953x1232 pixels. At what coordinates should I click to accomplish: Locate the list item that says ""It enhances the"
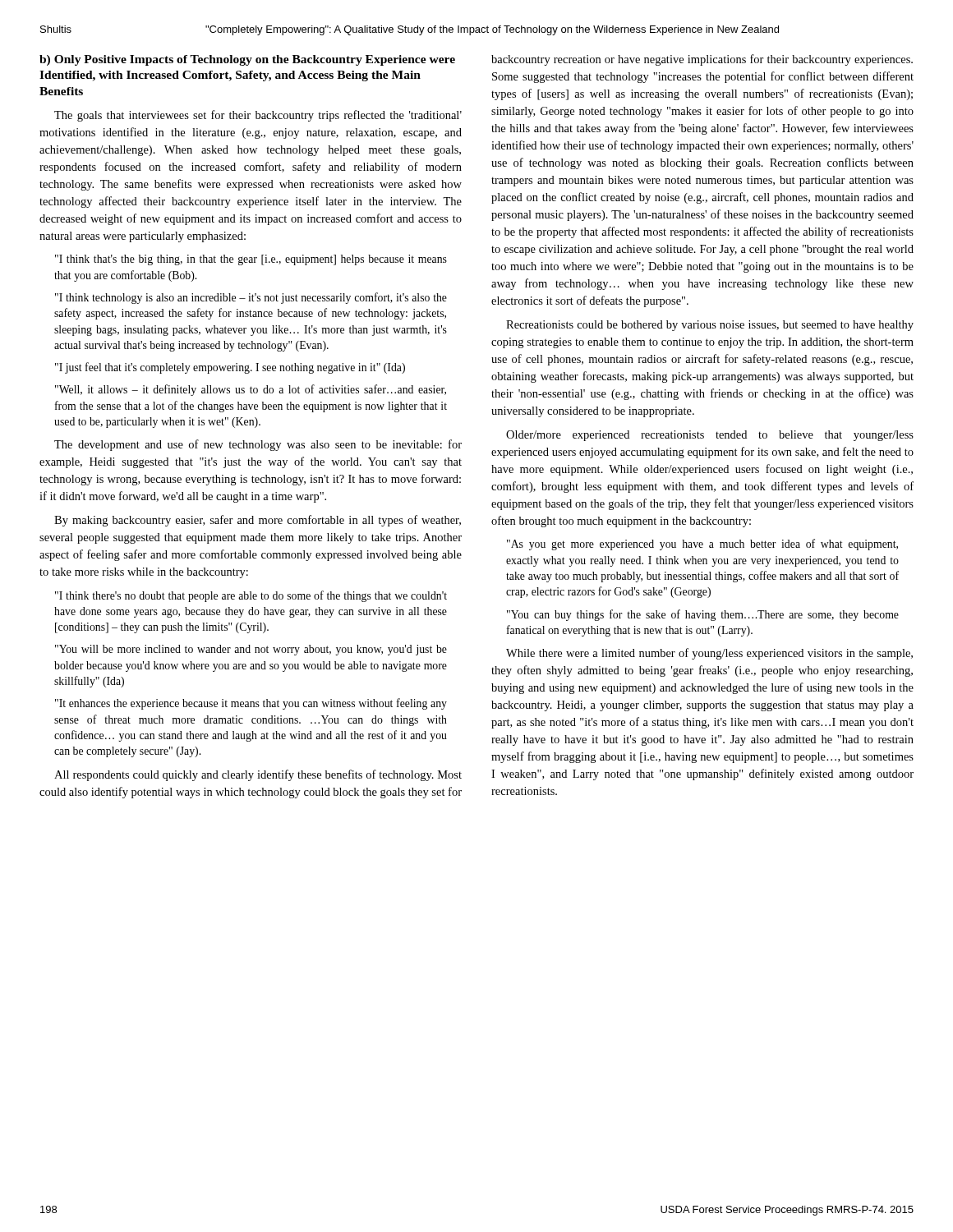(251, 728)
